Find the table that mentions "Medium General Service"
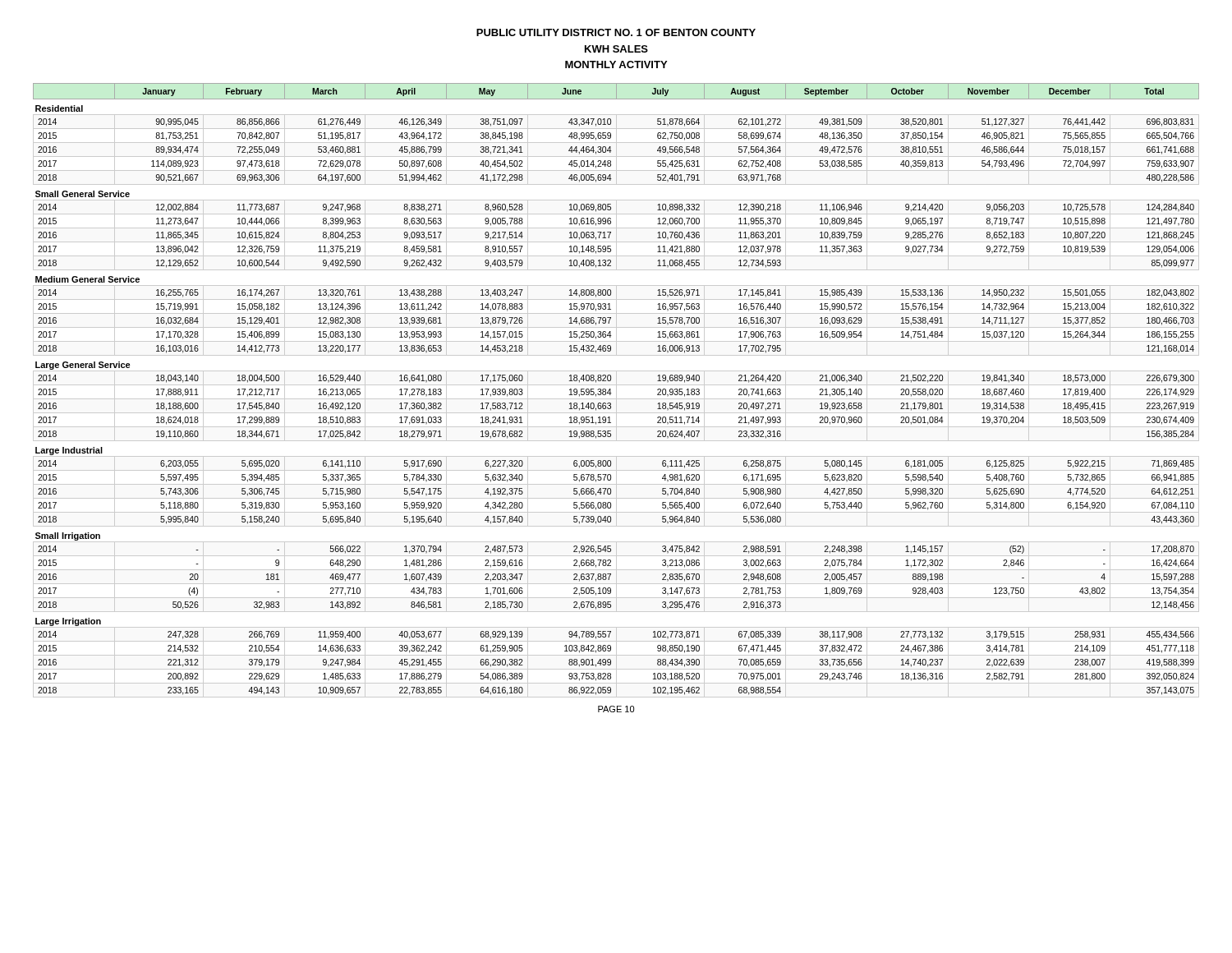This screenshot has width=1232, height=953. tap(616, 390)
